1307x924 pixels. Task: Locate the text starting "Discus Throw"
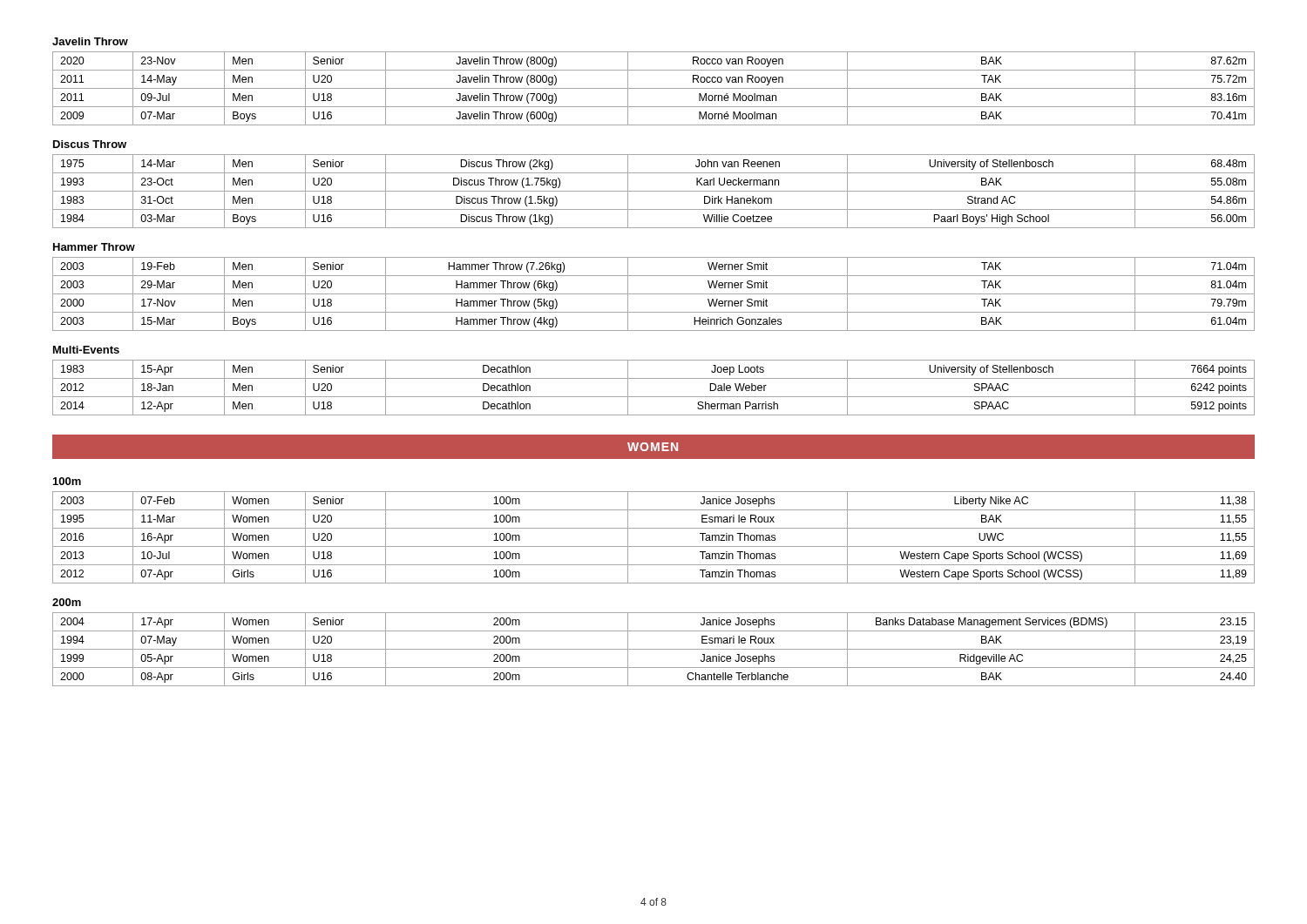(x=89, y=144)
